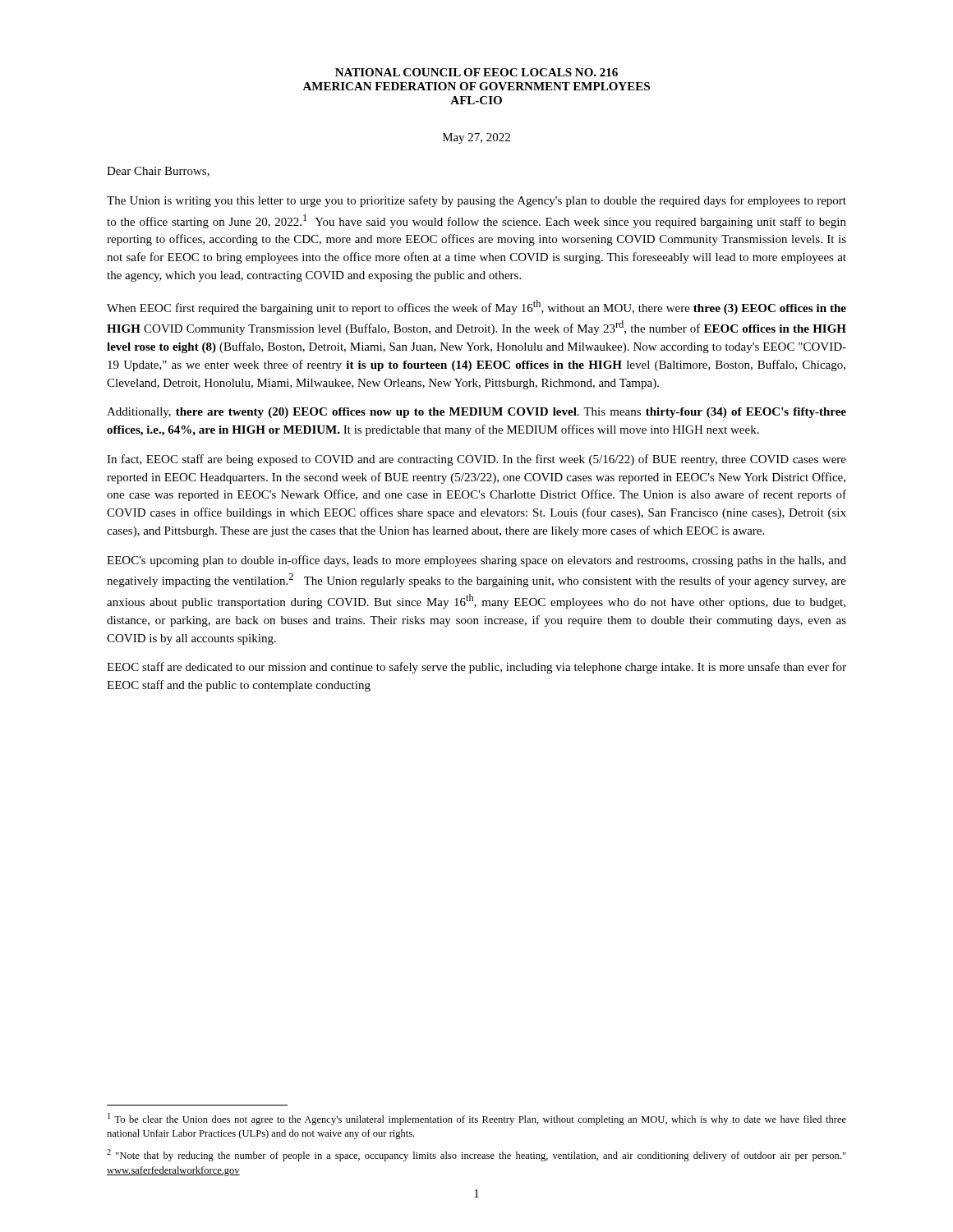Viewport: 953px width, 1232px height.
Task: Locate the element starting "Additionally, there are twenty (20)"
Action: (476, 421)
